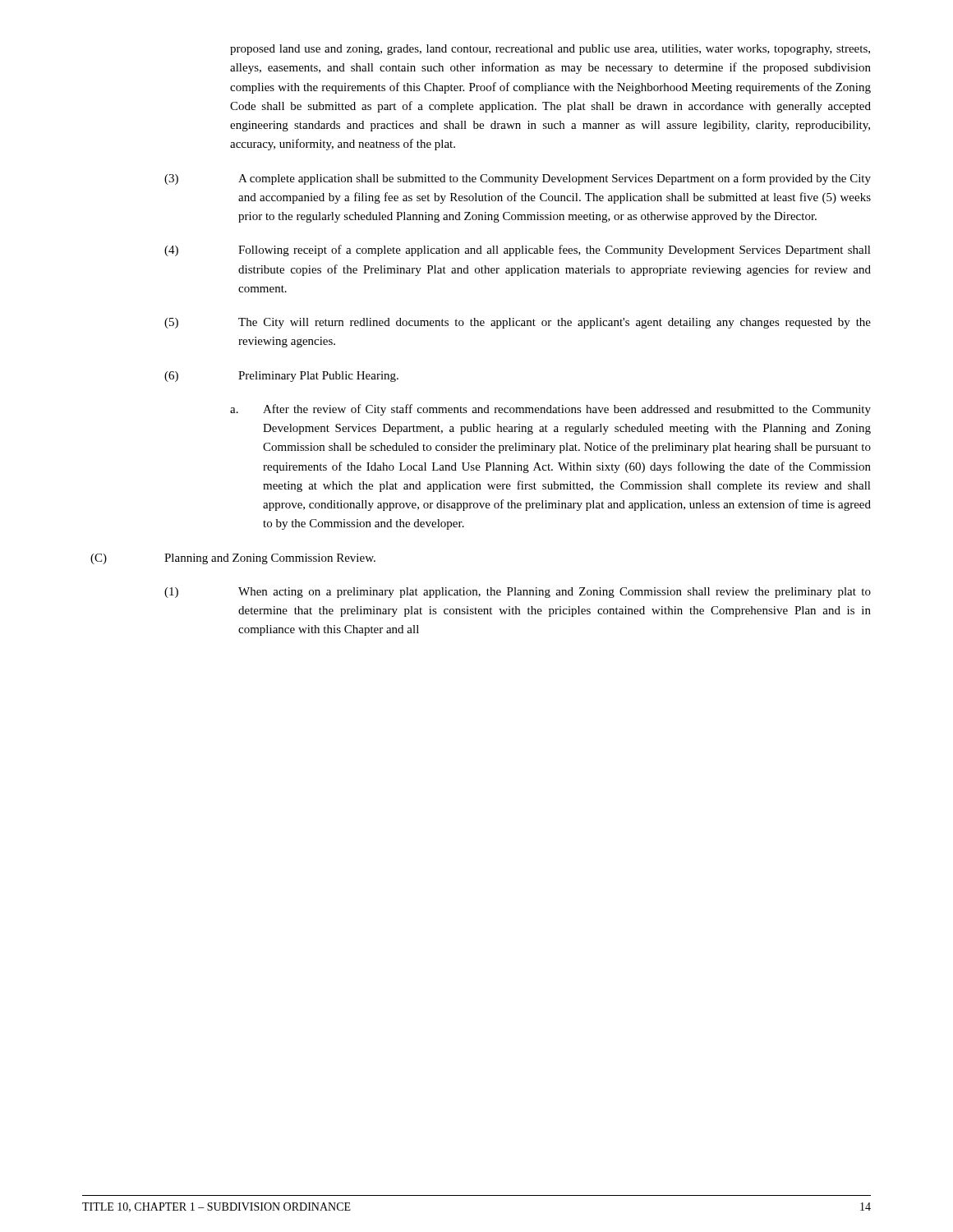Select the list item that says "(1) When acting on a preliminary plat"
This screenshot has width=953, height=1232.
(x=513, y=611)
